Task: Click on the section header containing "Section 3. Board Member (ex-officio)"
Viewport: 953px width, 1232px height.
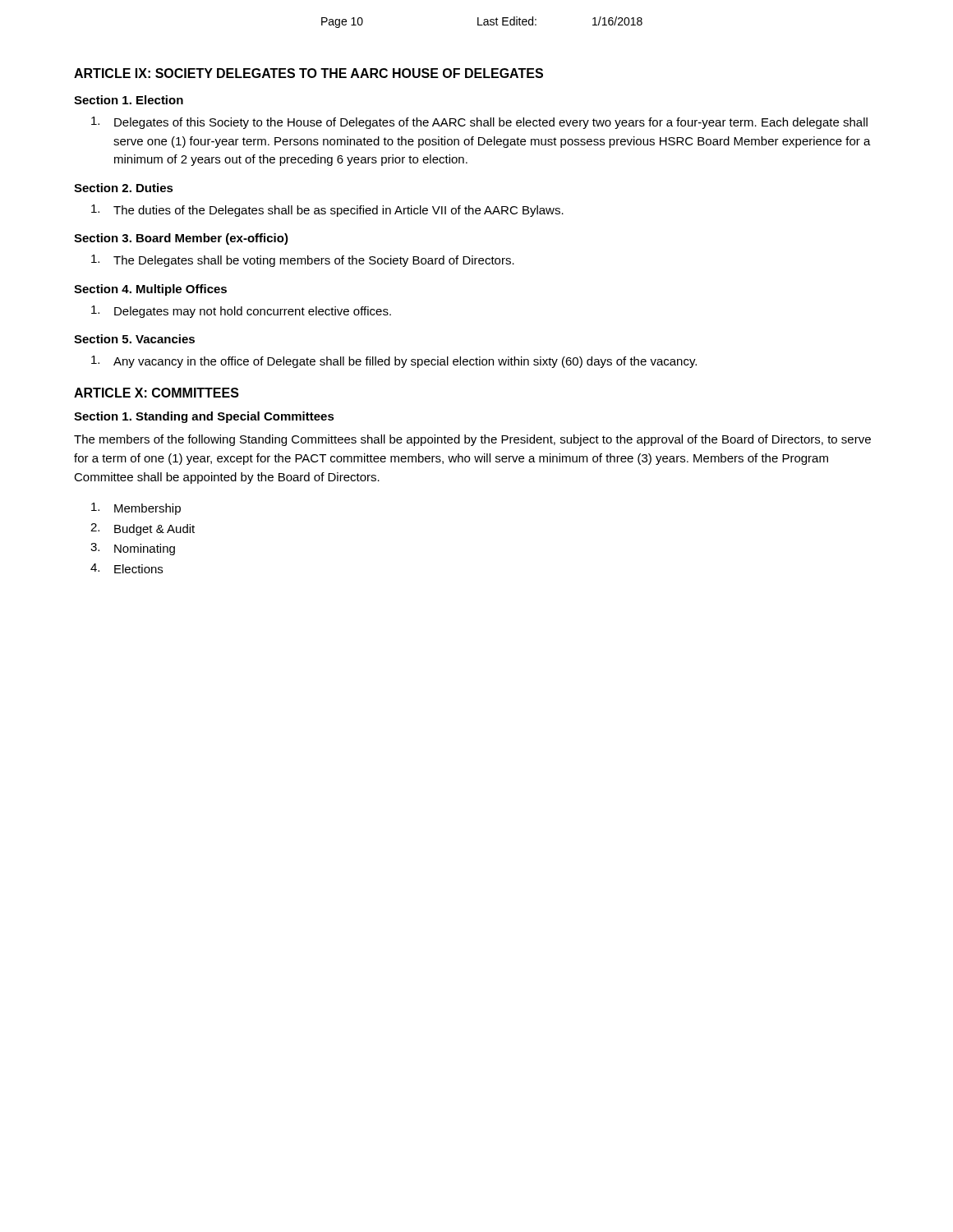Action: point(181,238)
